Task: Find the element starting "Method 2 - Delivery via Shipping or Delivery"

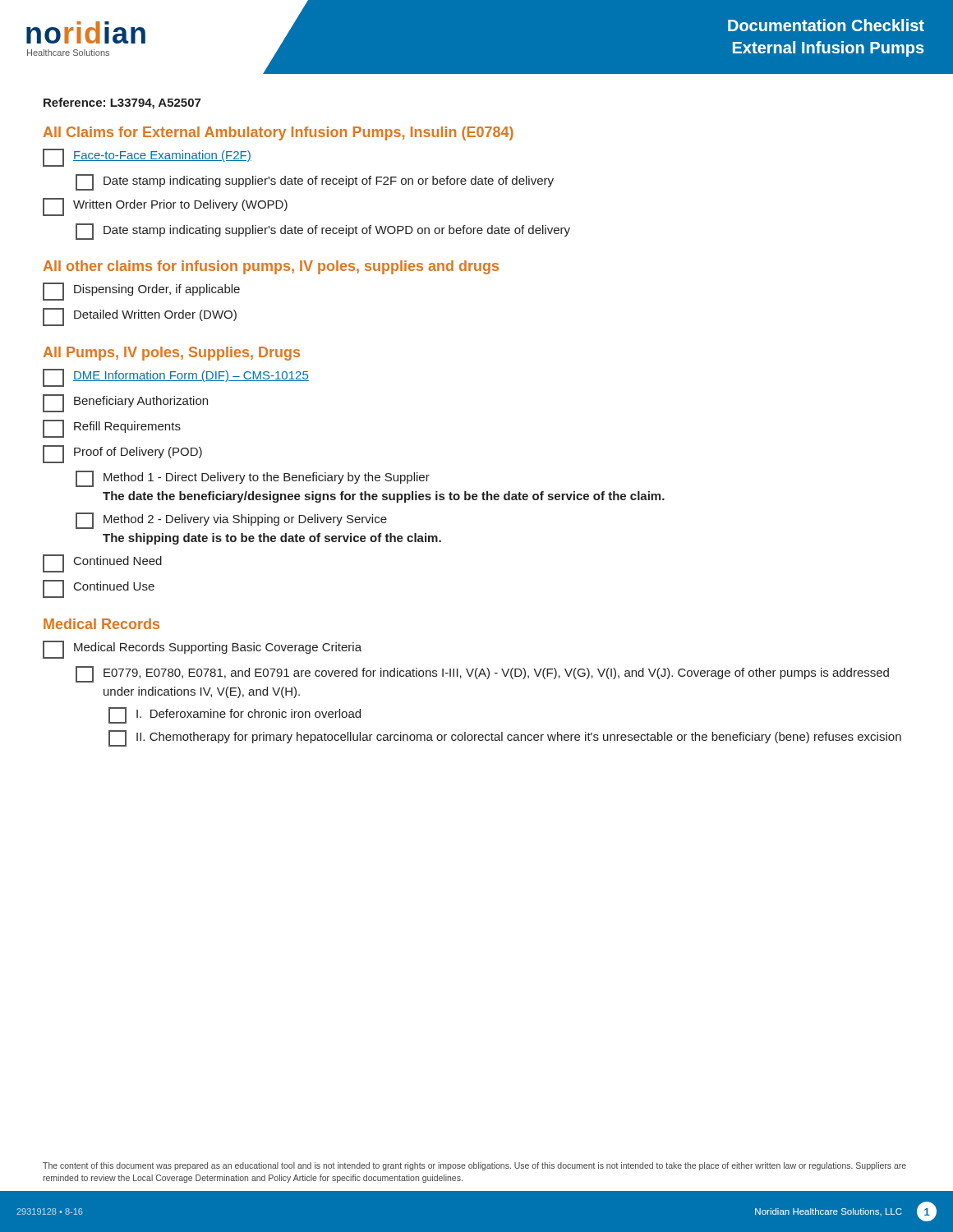Action: tap(259, 529)
